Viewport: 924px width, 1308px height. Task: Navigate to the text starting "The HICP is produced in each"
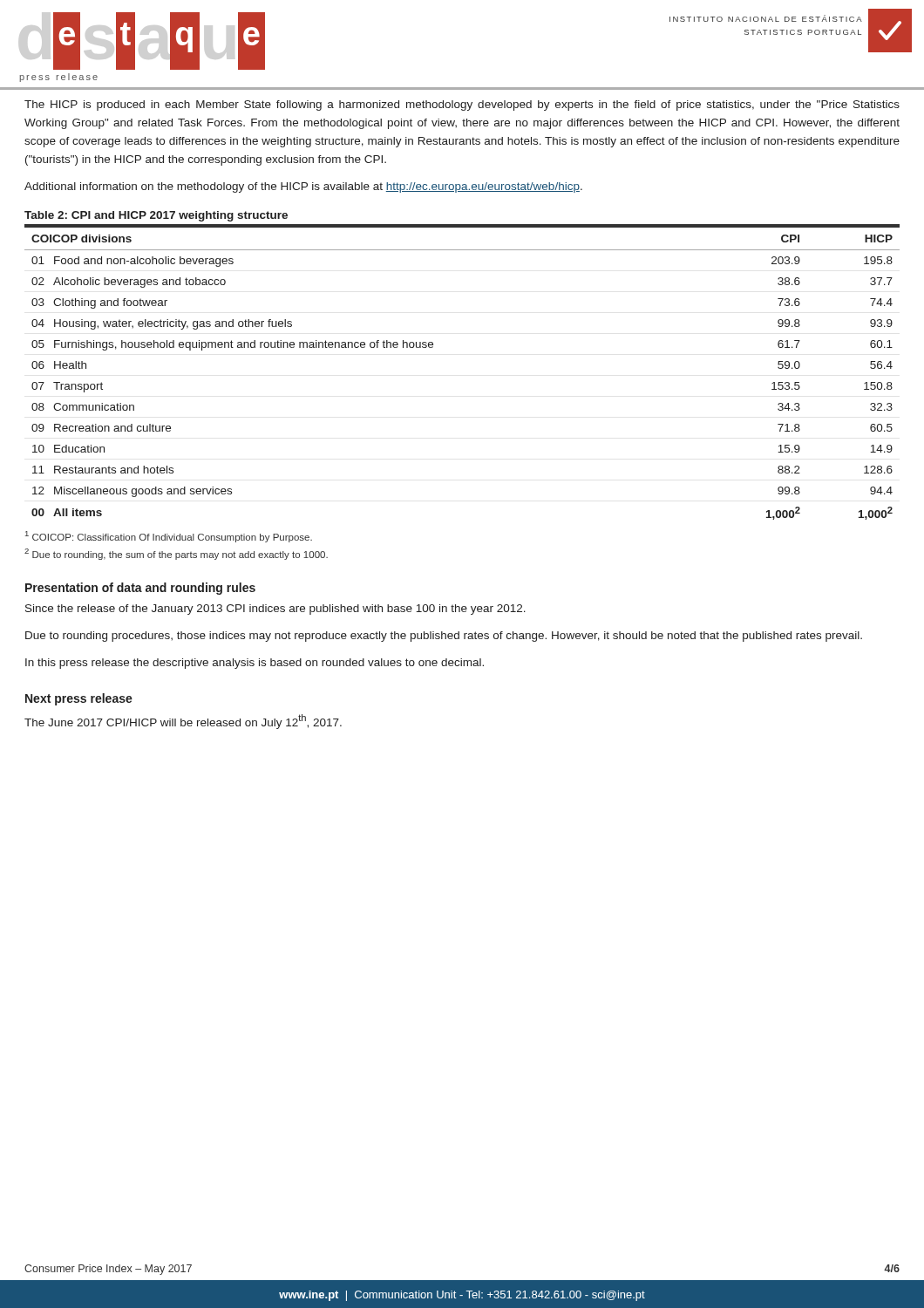tap(462, 132)
